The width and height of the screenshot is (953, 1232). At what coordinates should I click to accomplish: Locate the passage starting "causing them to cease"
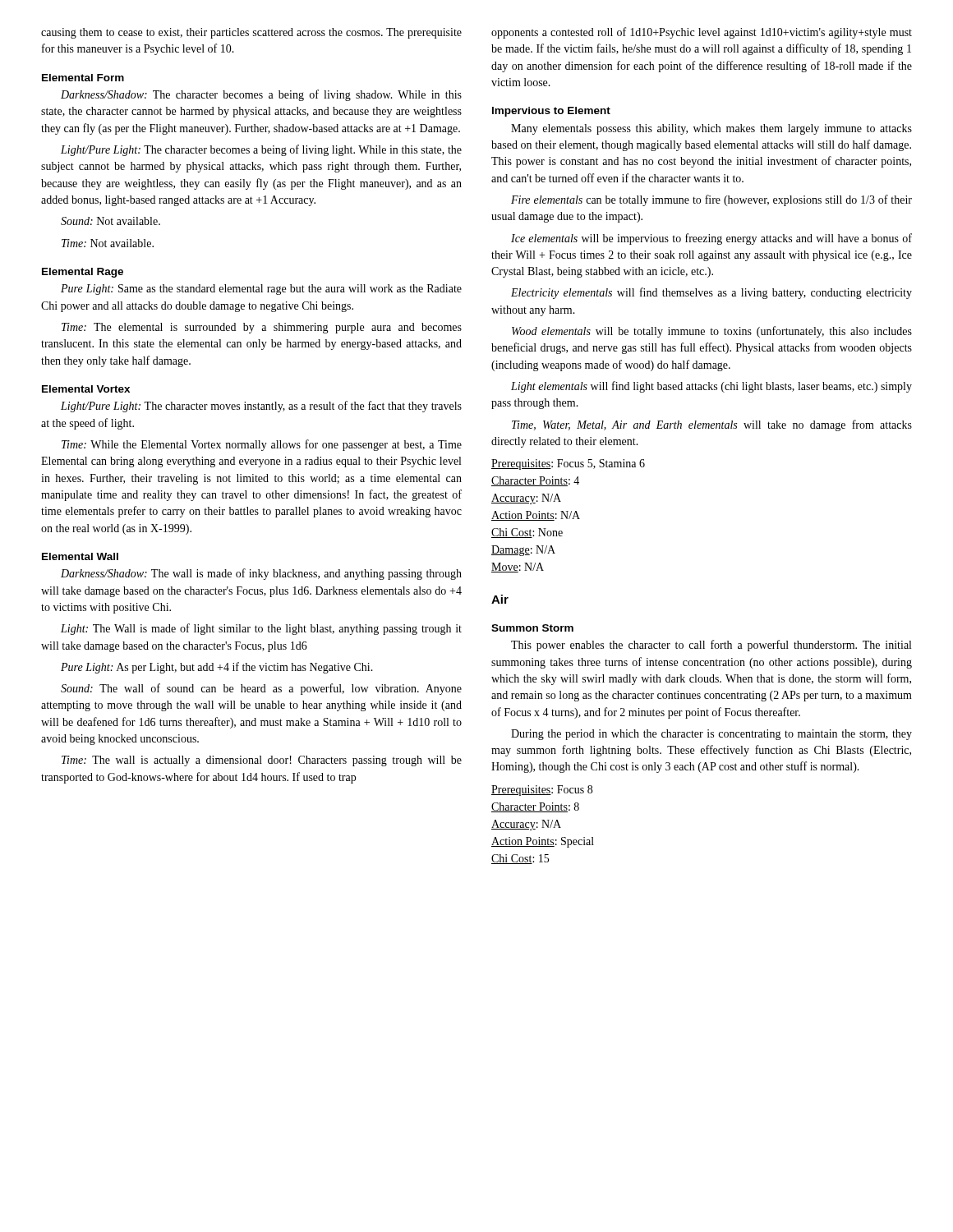pyautogui.click(x=251, y=41)
